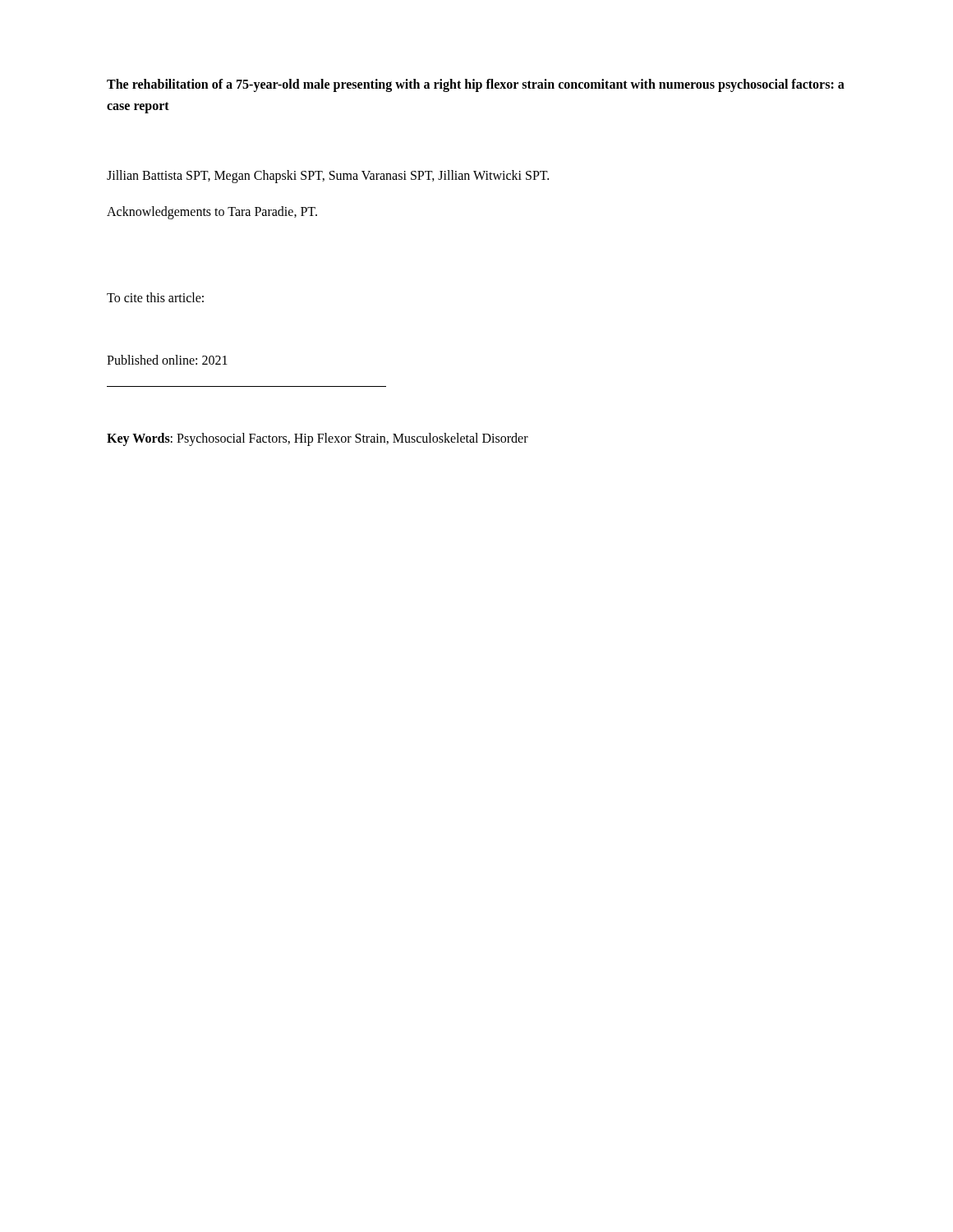The image size is (953, 1232).
Task: Point to "To cite this article:"
Action: coord(156,298)
